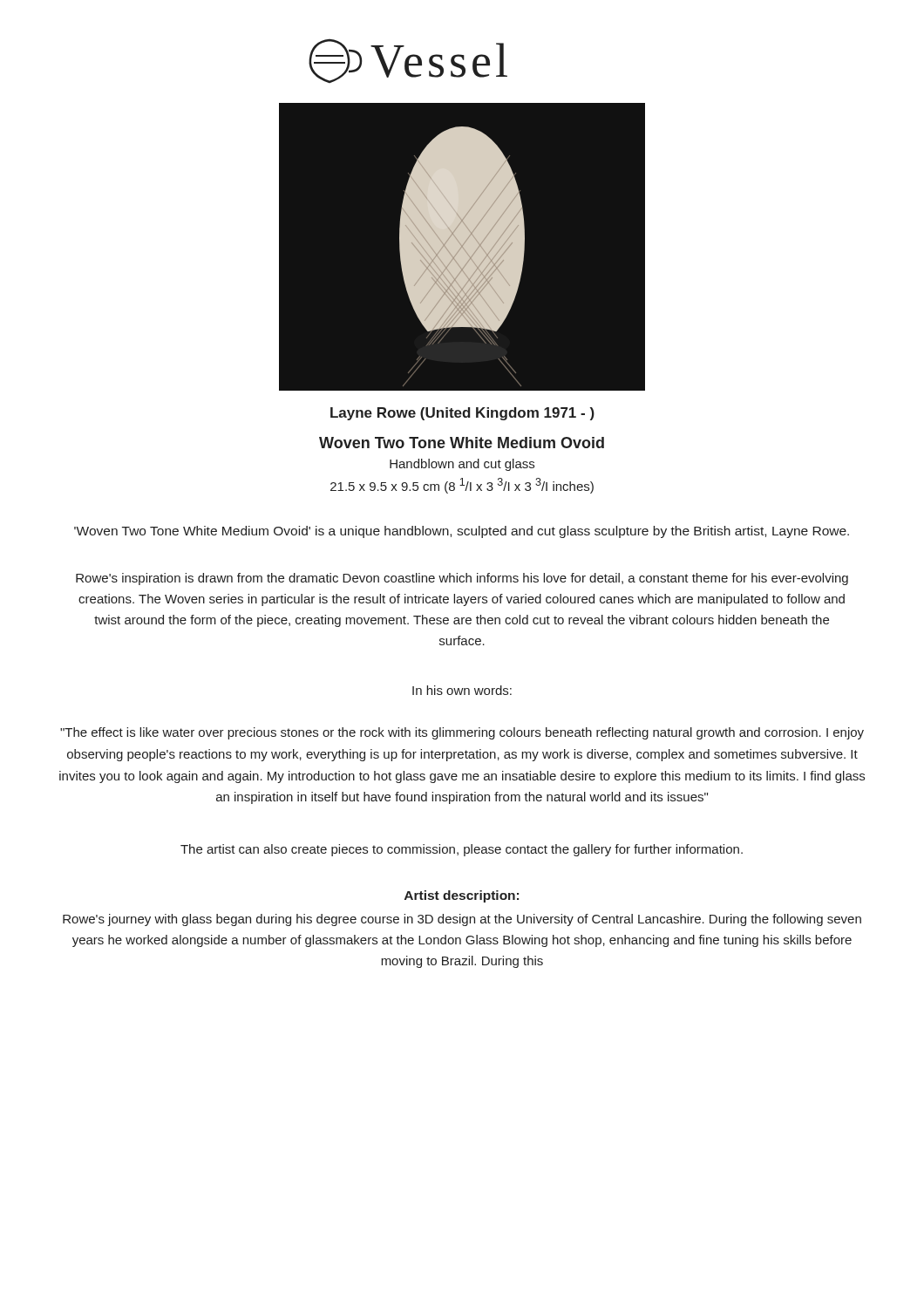The height and width of the screenshot is (1308, 924).
Task: Click the passage that begins "Rowe's journey with glass began"
Action: 462,939
